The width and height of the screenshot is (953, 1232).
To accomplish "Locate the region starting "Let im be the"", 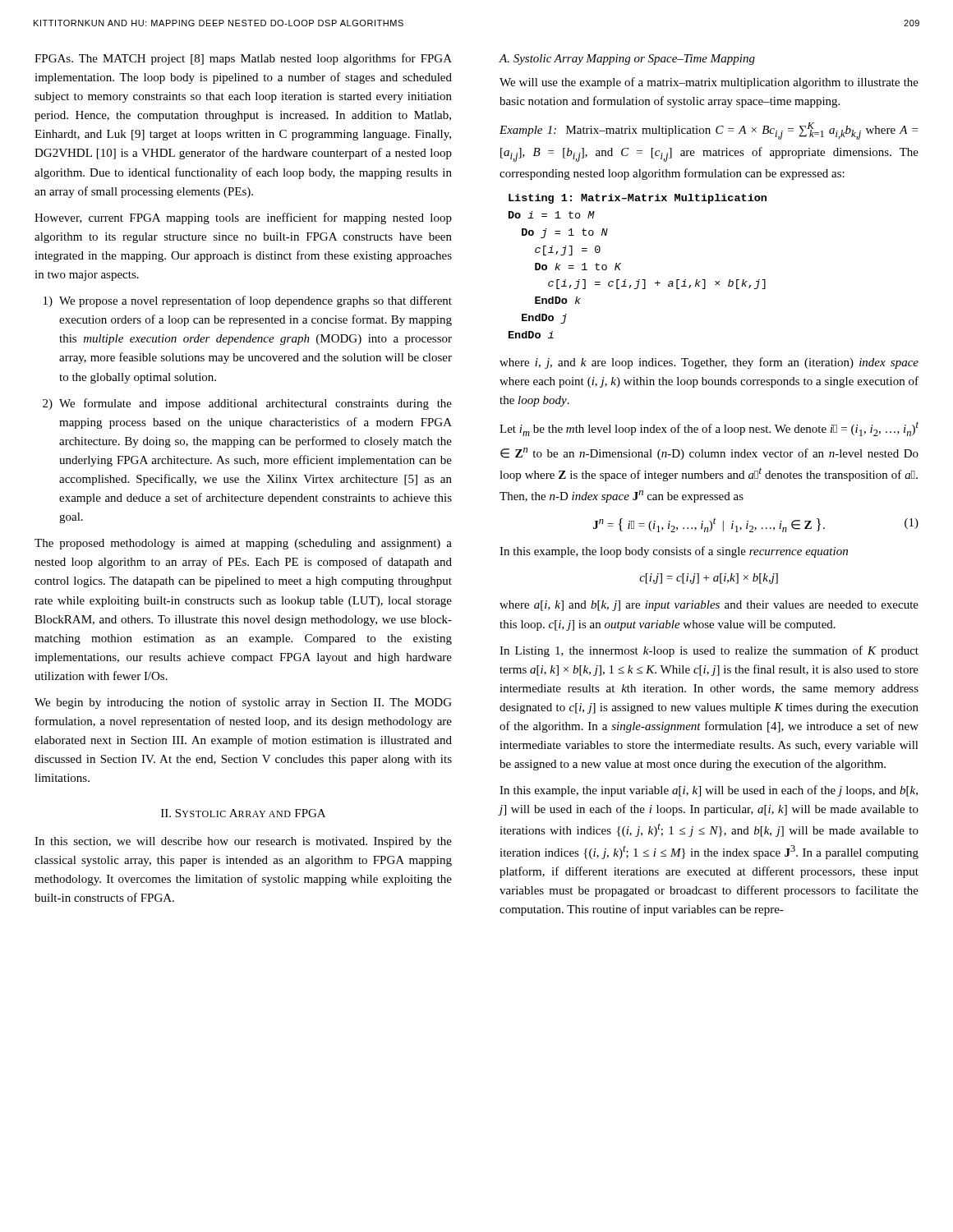I will point(709,462).
